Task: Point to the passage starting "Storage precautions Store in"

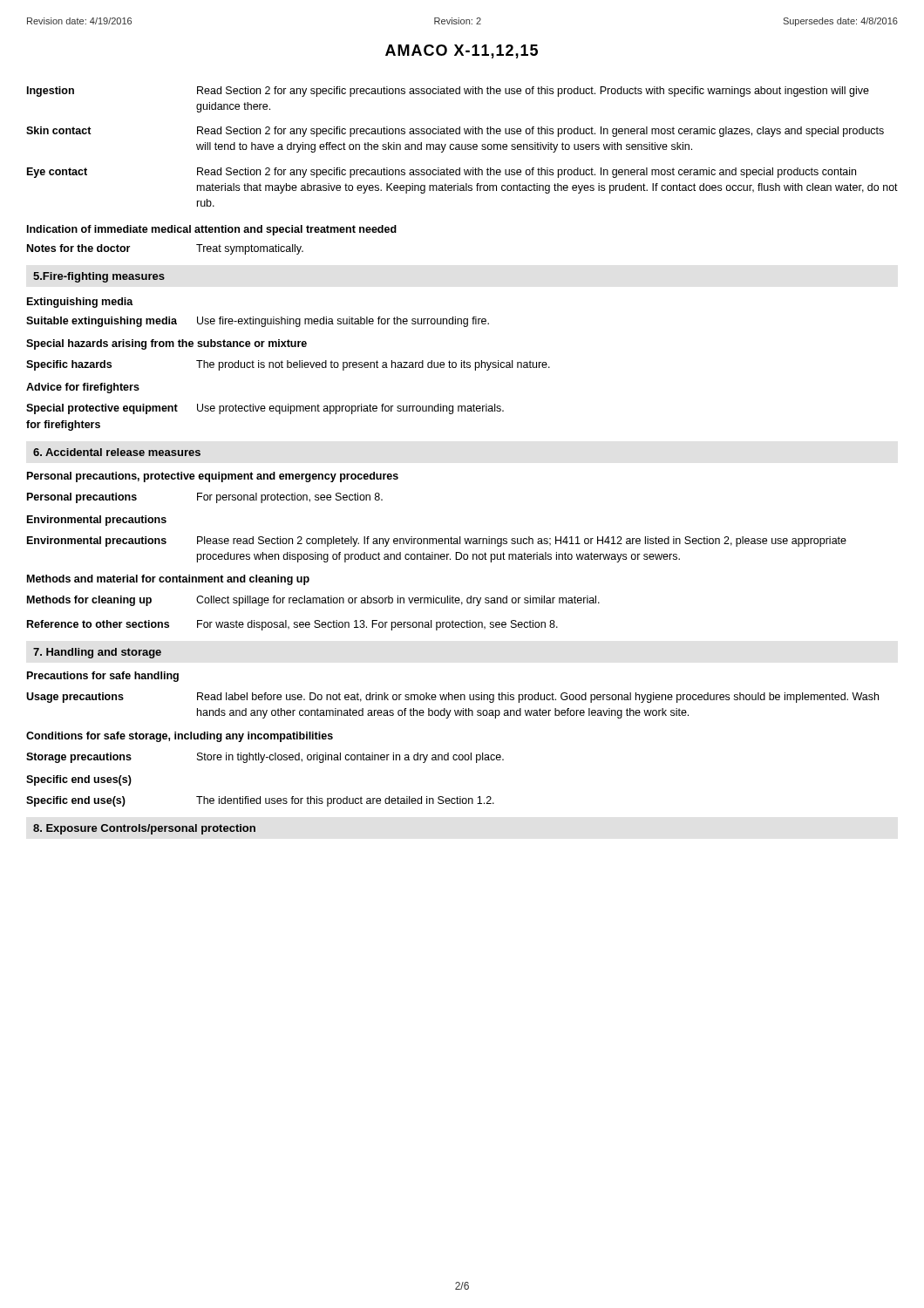Action: 462,756
